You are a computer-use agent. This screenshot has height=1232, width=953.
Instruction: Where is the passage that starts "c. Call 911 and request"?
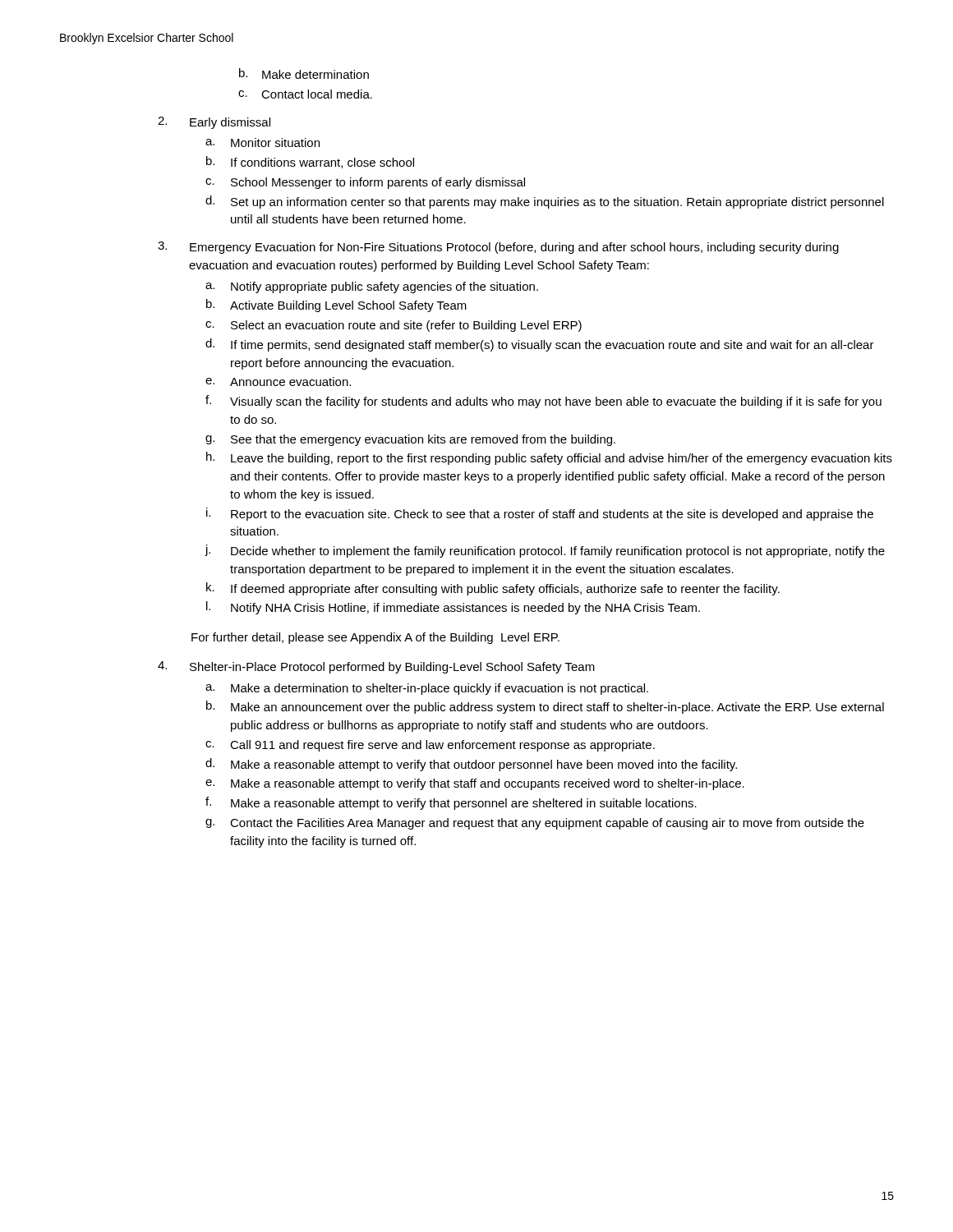pos(542,745)
